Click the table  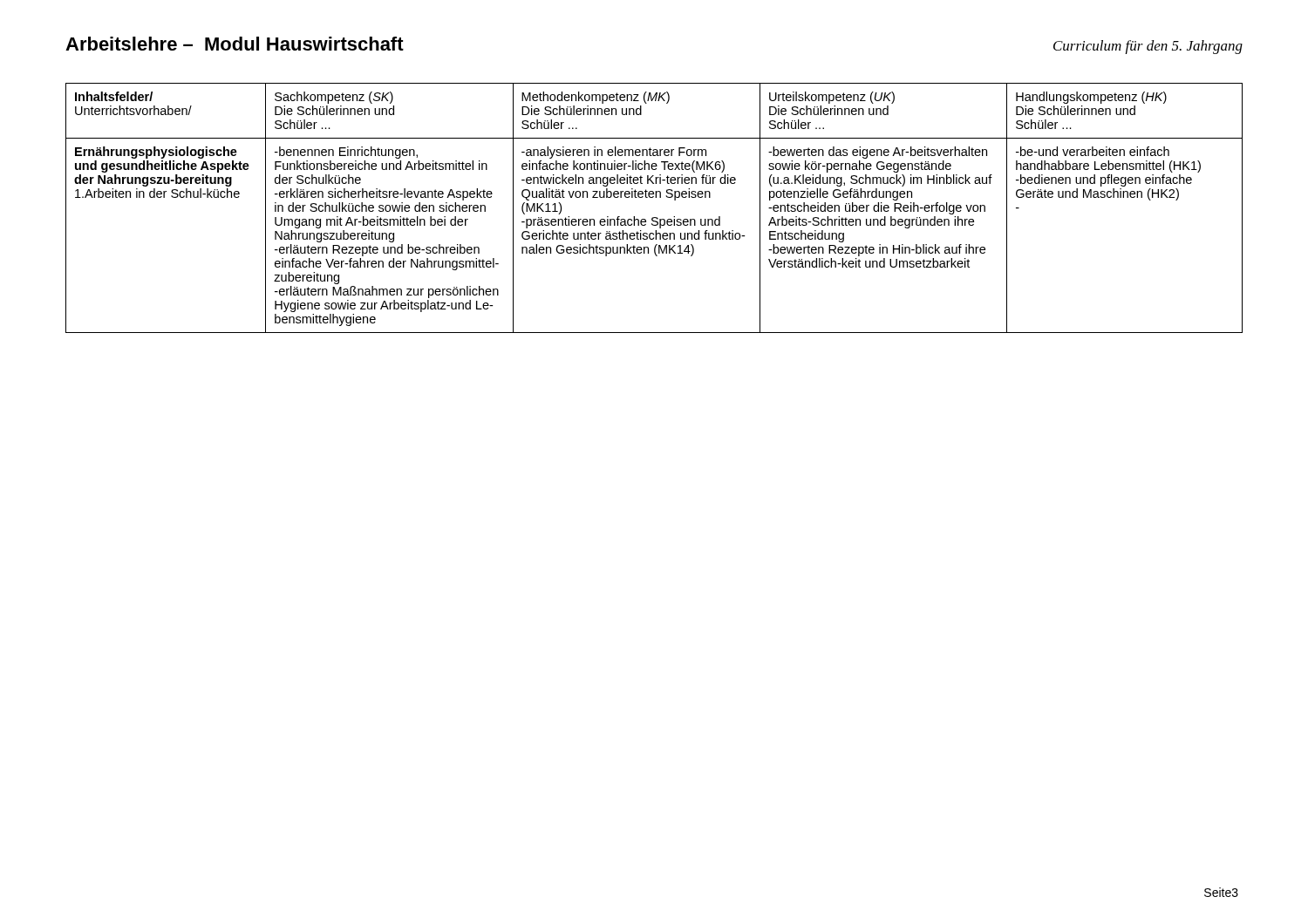click(654, 208)
